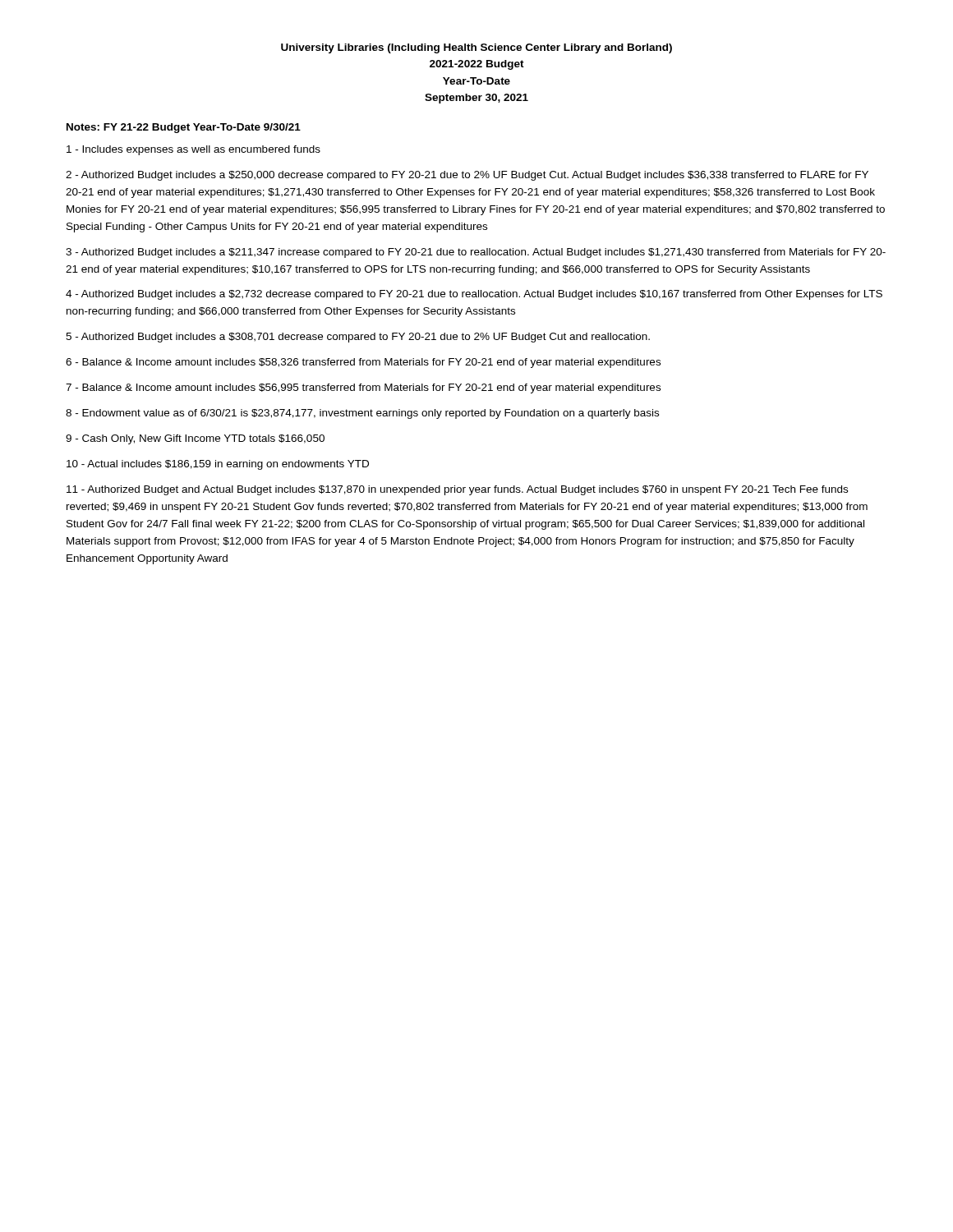Click the passage that begins "2 - Authorized Budget includes a $250,000"
Viewport: 953px width, 1232px height.
(x=475, y=200)
